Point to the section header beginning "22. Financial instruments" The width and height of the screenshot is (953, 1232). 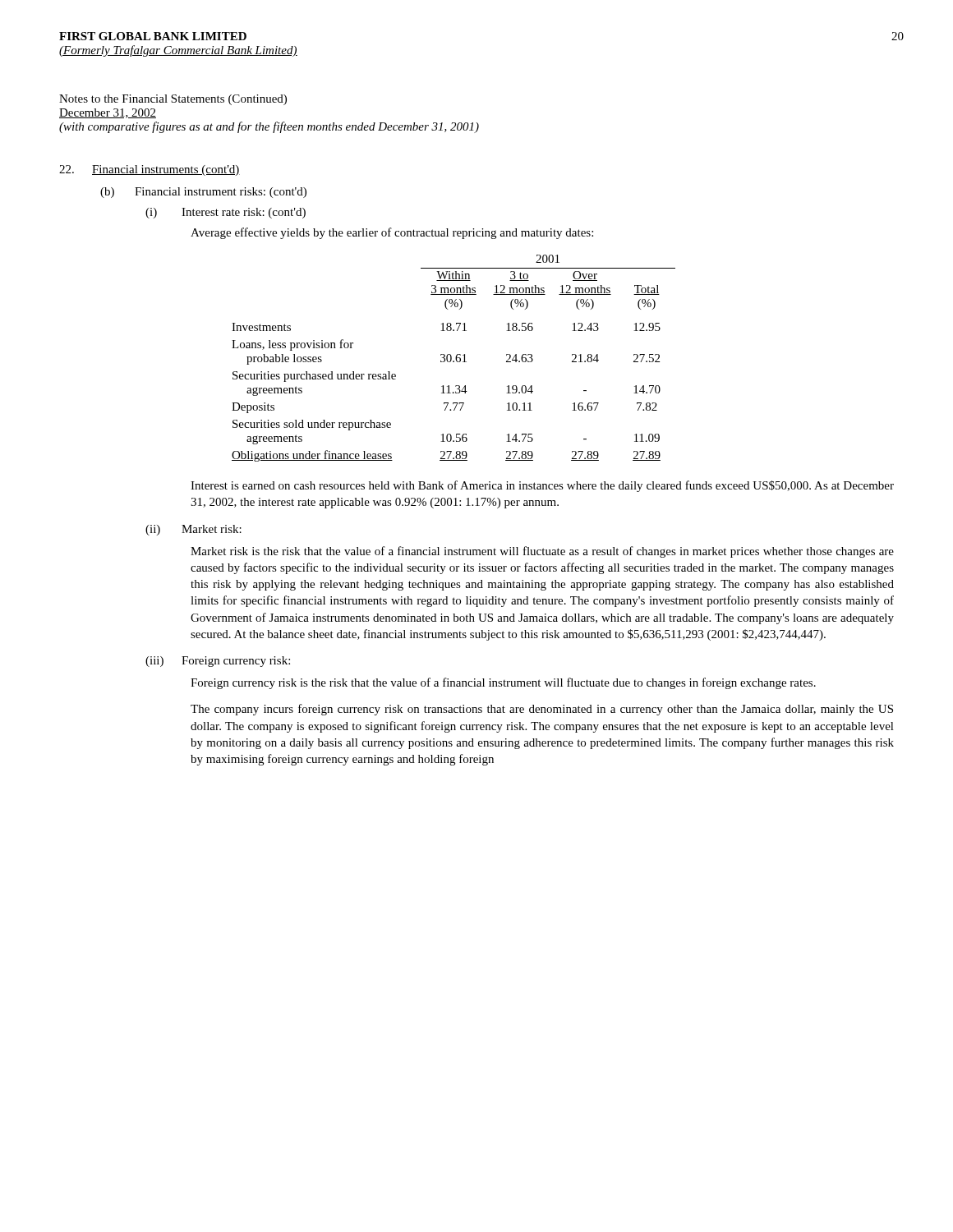click(149, 170)
